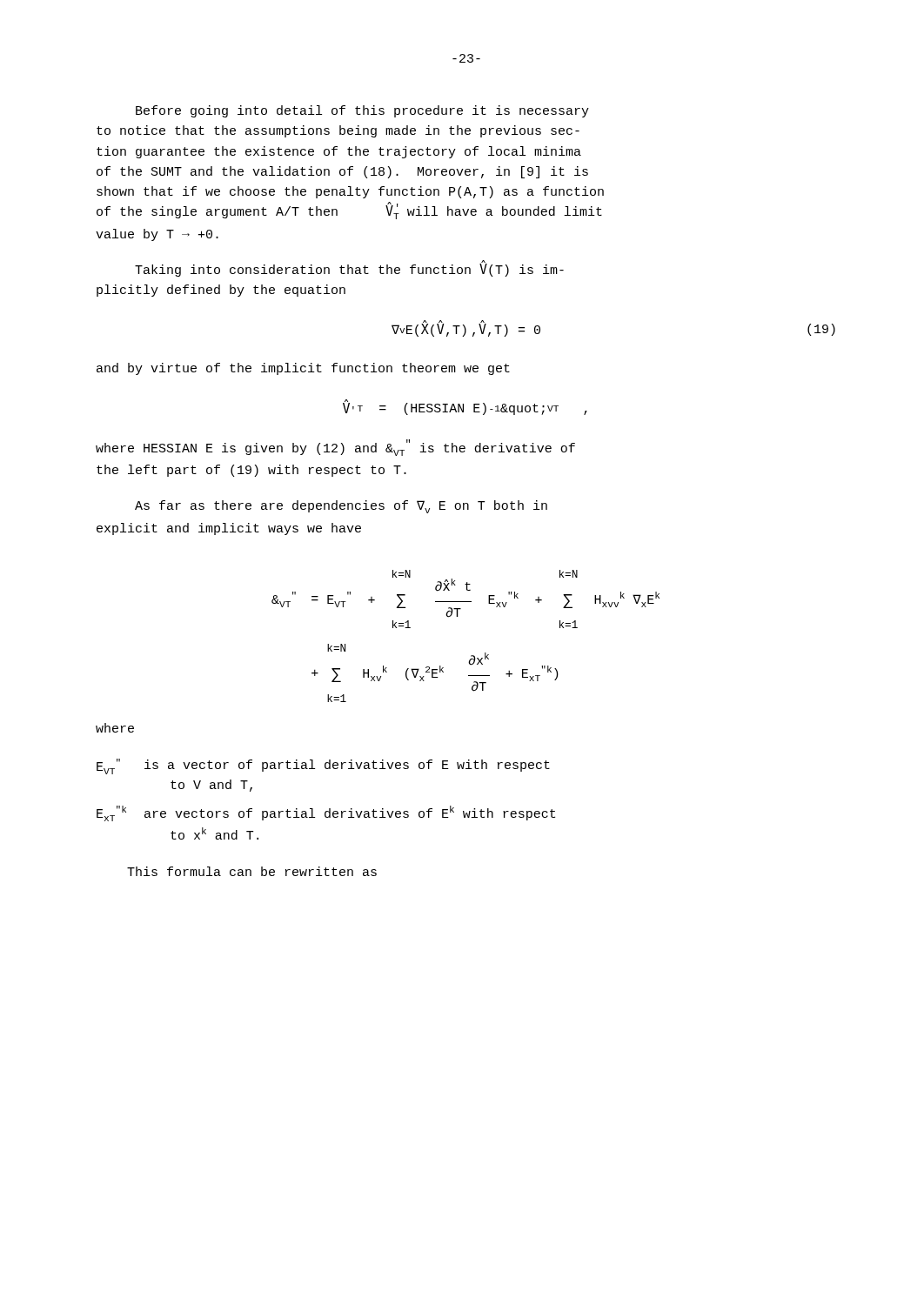Where is the passage that starts "ExT"k are vectors of partial derivatives"?
This screenshot has width=924, height=1305.
pos(466,825)
